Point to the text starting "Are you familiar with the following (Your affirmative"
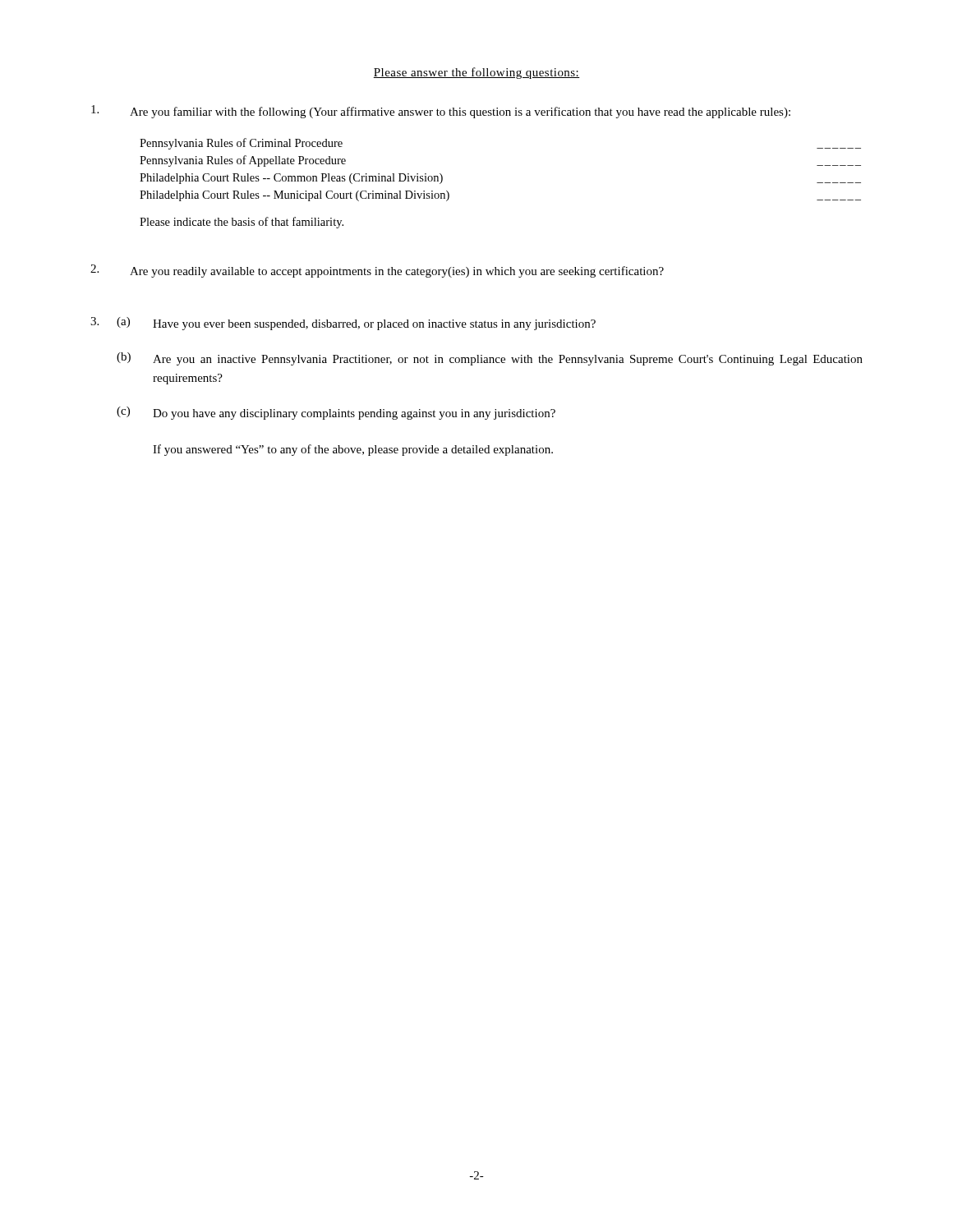Screen dimensions: 1232x953 point(441,112)
